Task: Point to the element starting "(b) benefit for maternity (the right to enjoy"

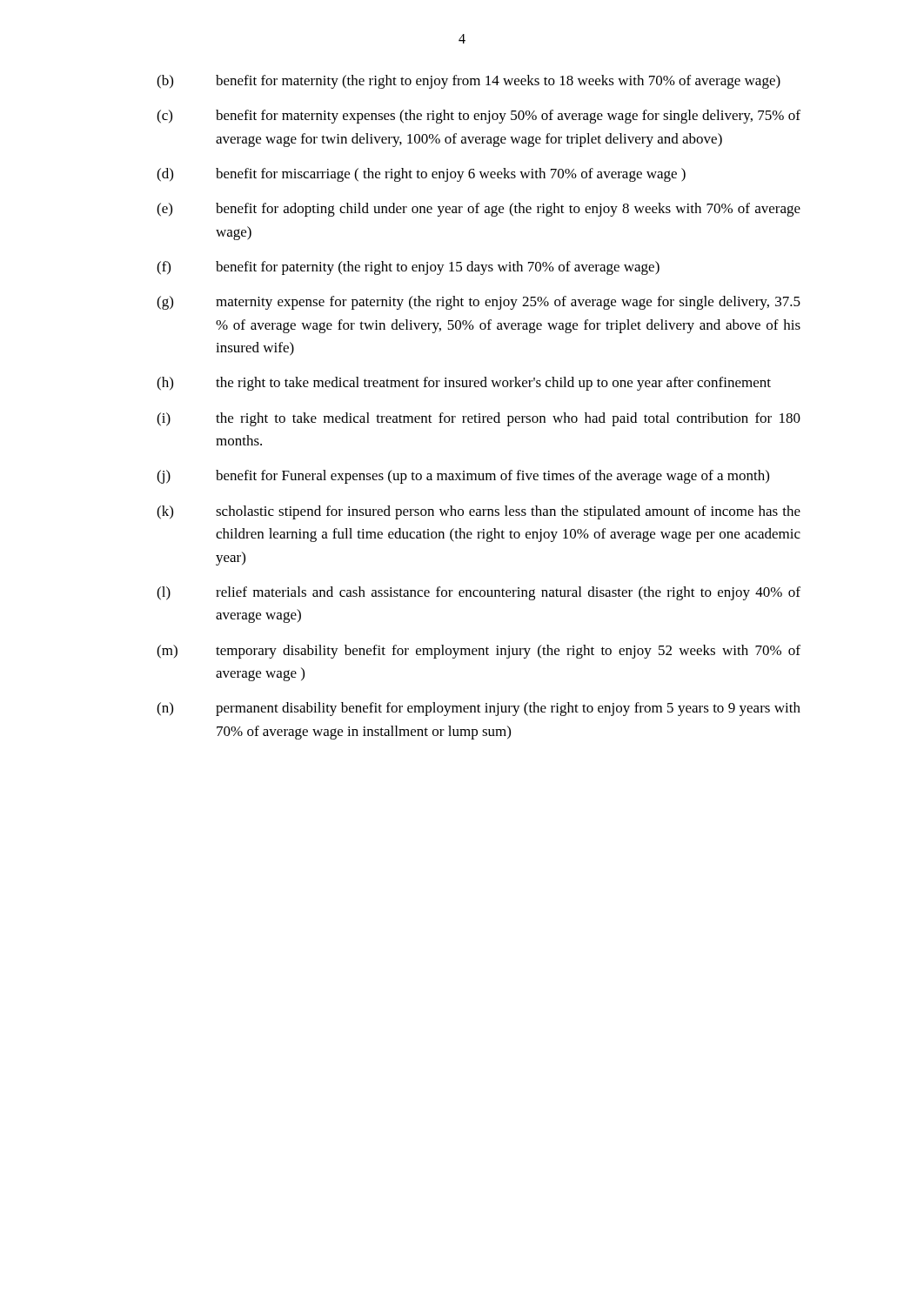Action: (479, 81)
